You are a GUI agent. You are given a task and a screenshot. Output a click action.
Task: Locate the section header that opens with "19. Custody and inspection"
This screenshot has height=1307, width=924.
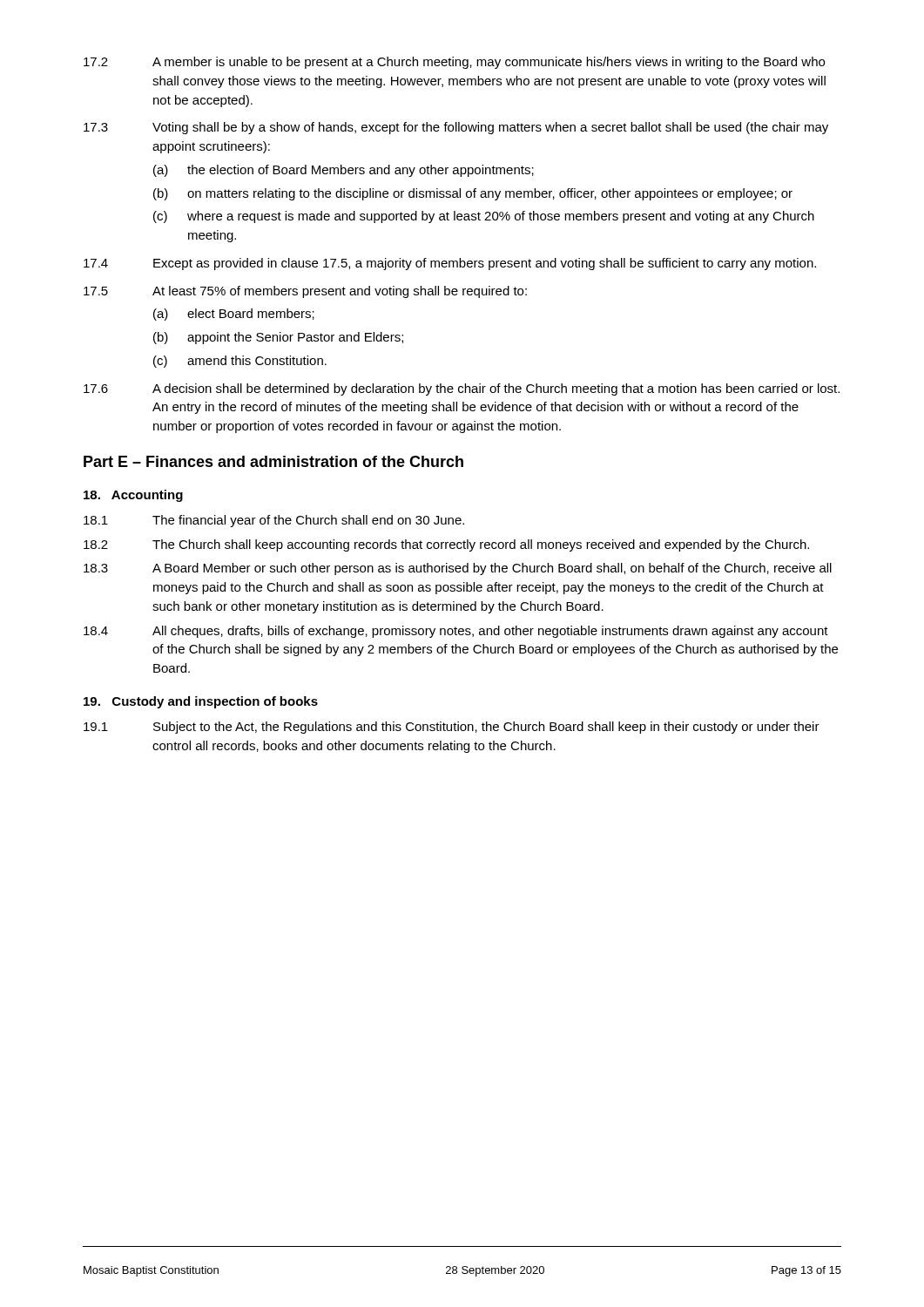[x=200, y=701]
